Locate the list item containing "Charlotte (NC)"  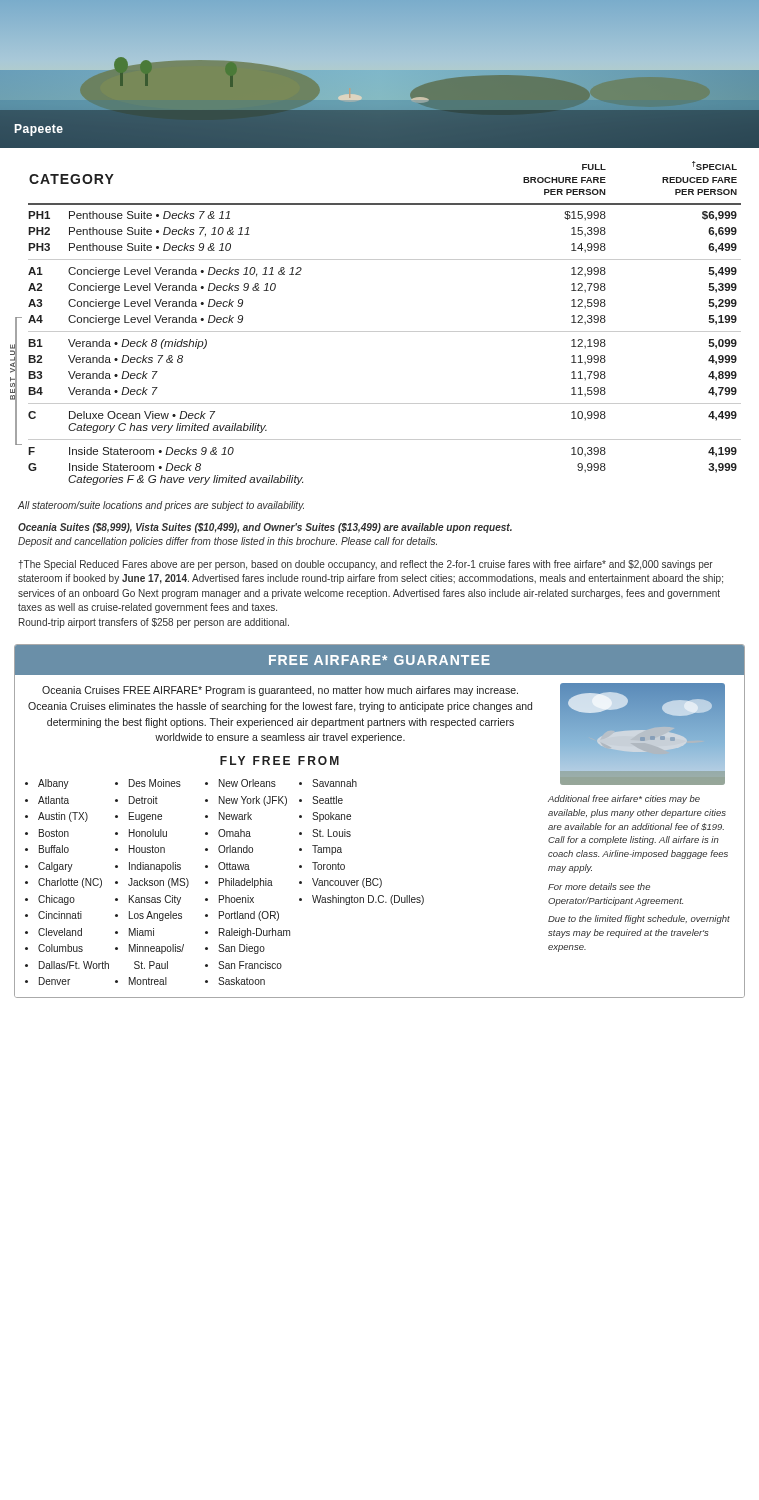(70, 883)
